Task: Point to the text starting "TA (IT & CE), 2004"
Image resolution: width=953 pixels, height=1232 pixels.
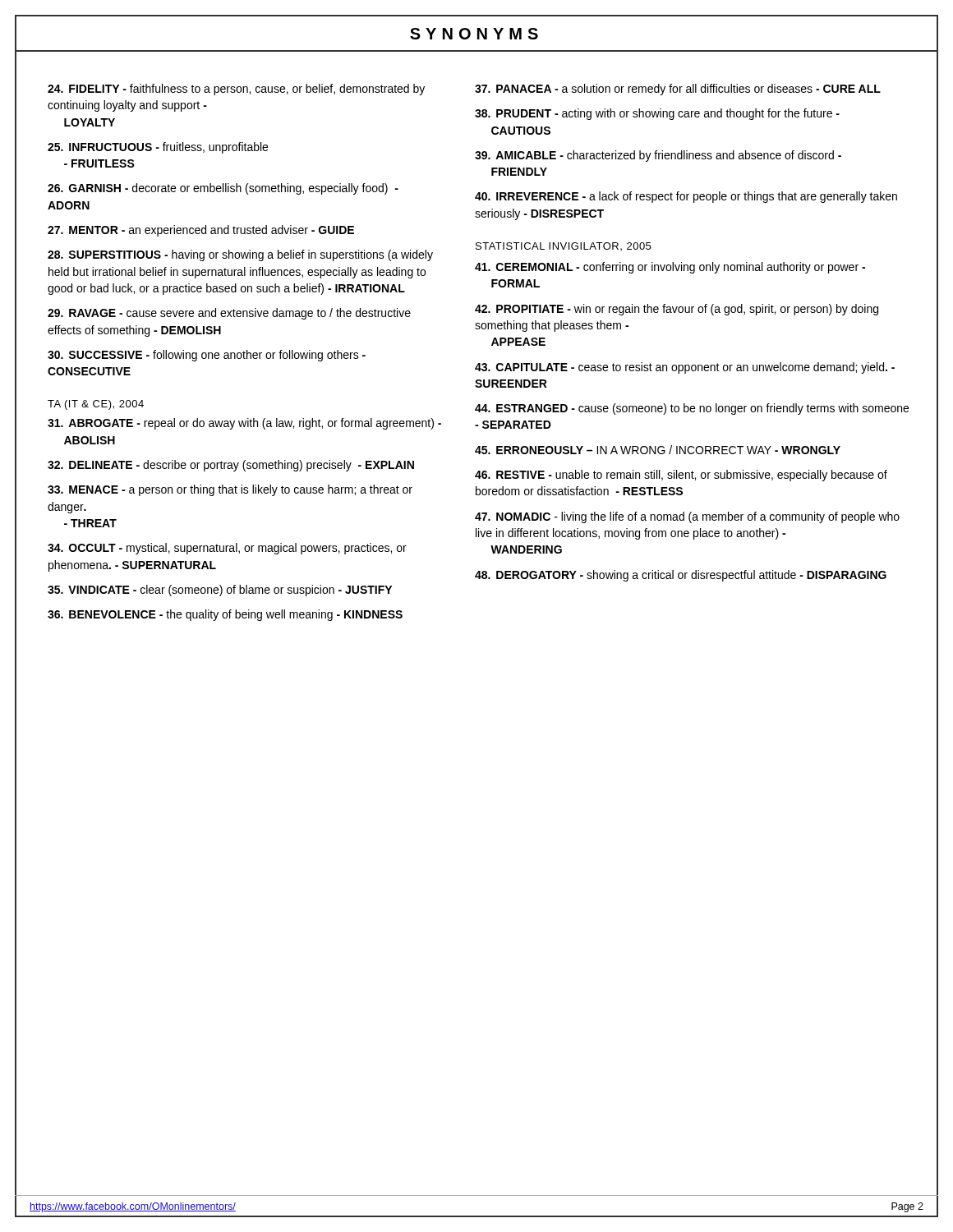Action: click(x=96, y=404)
